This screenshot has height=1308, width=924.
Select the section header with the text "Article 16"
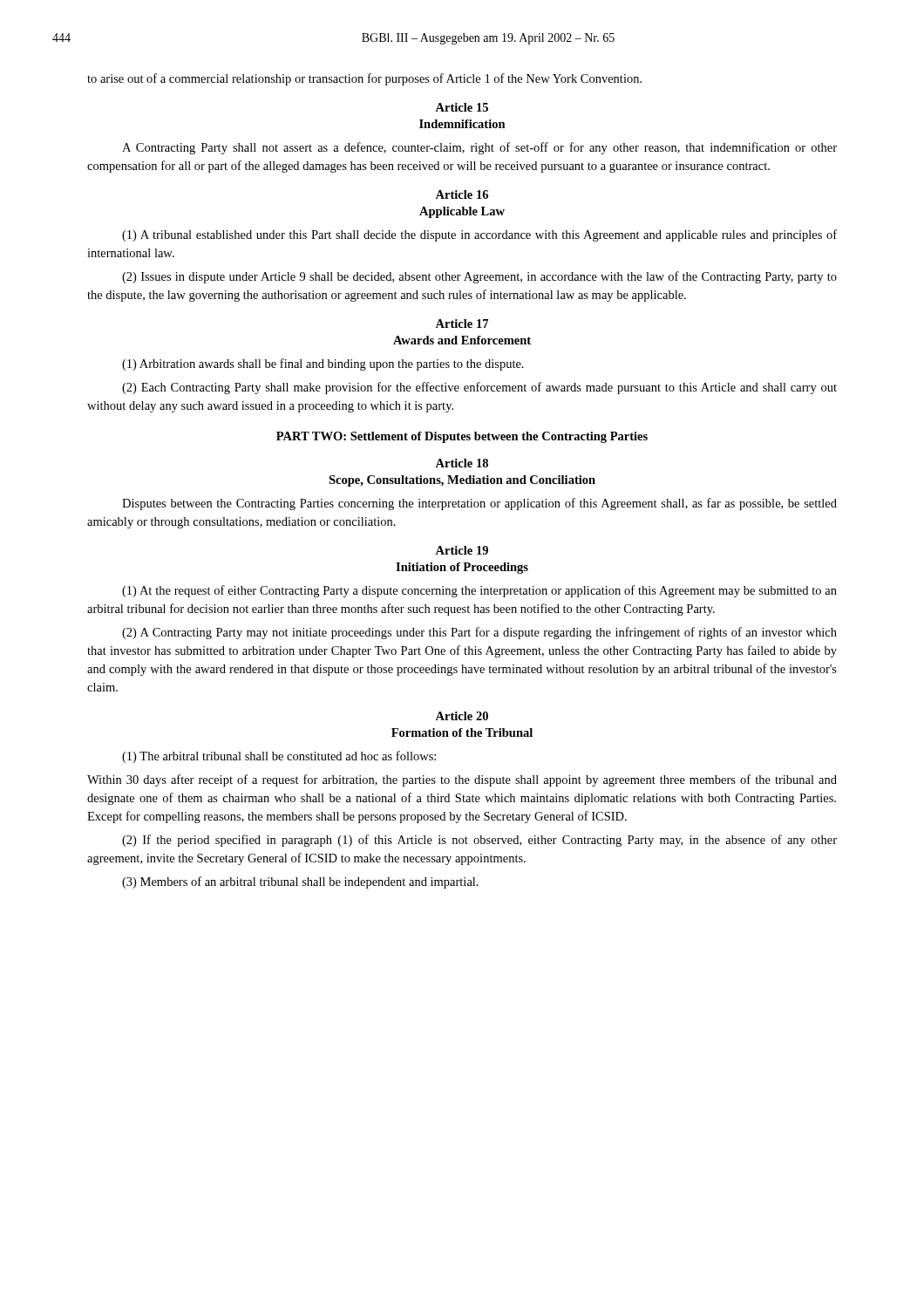point(462,194)
